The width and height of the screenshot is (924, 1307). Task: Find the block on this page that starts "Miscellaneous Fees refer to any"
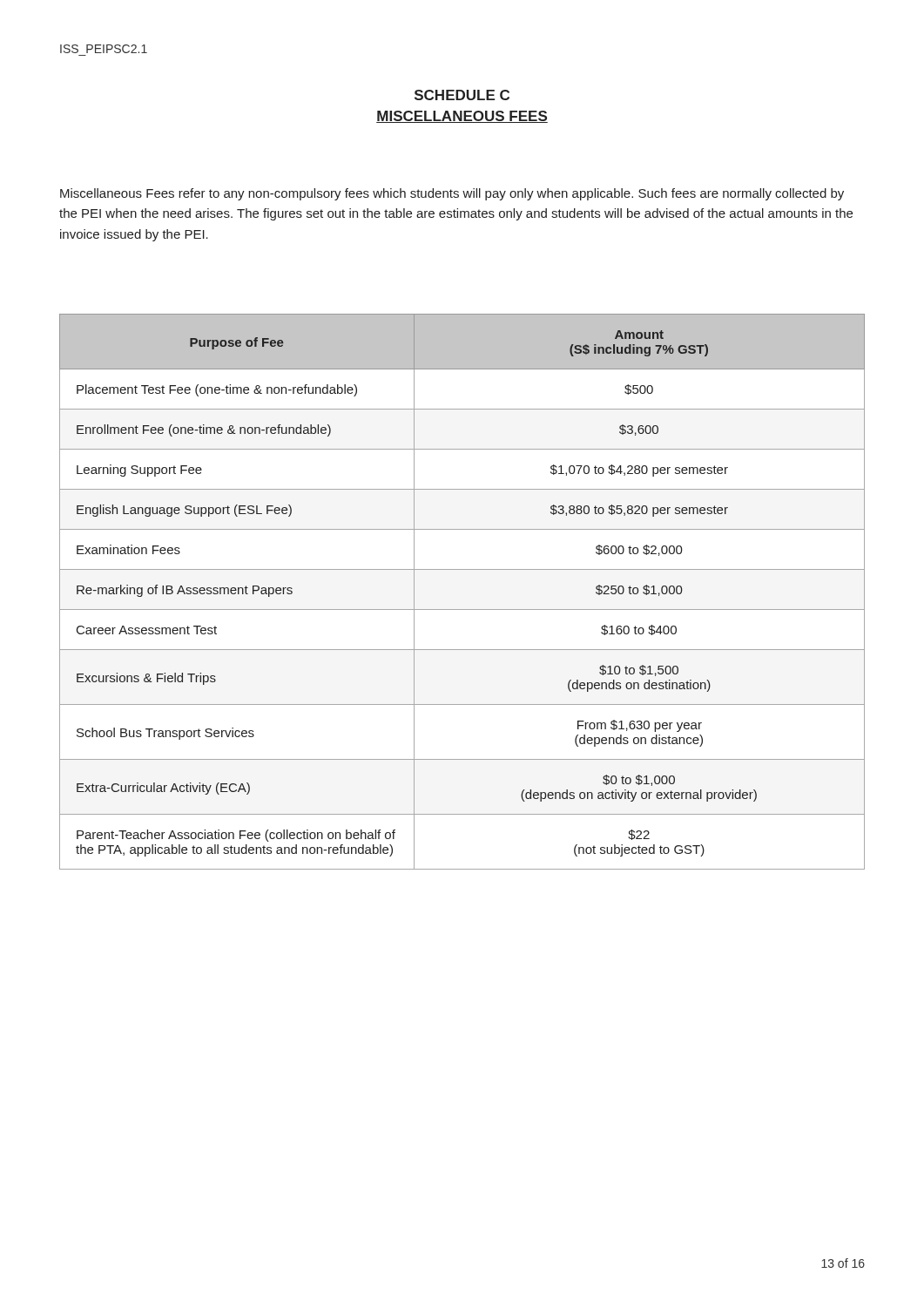456,213
